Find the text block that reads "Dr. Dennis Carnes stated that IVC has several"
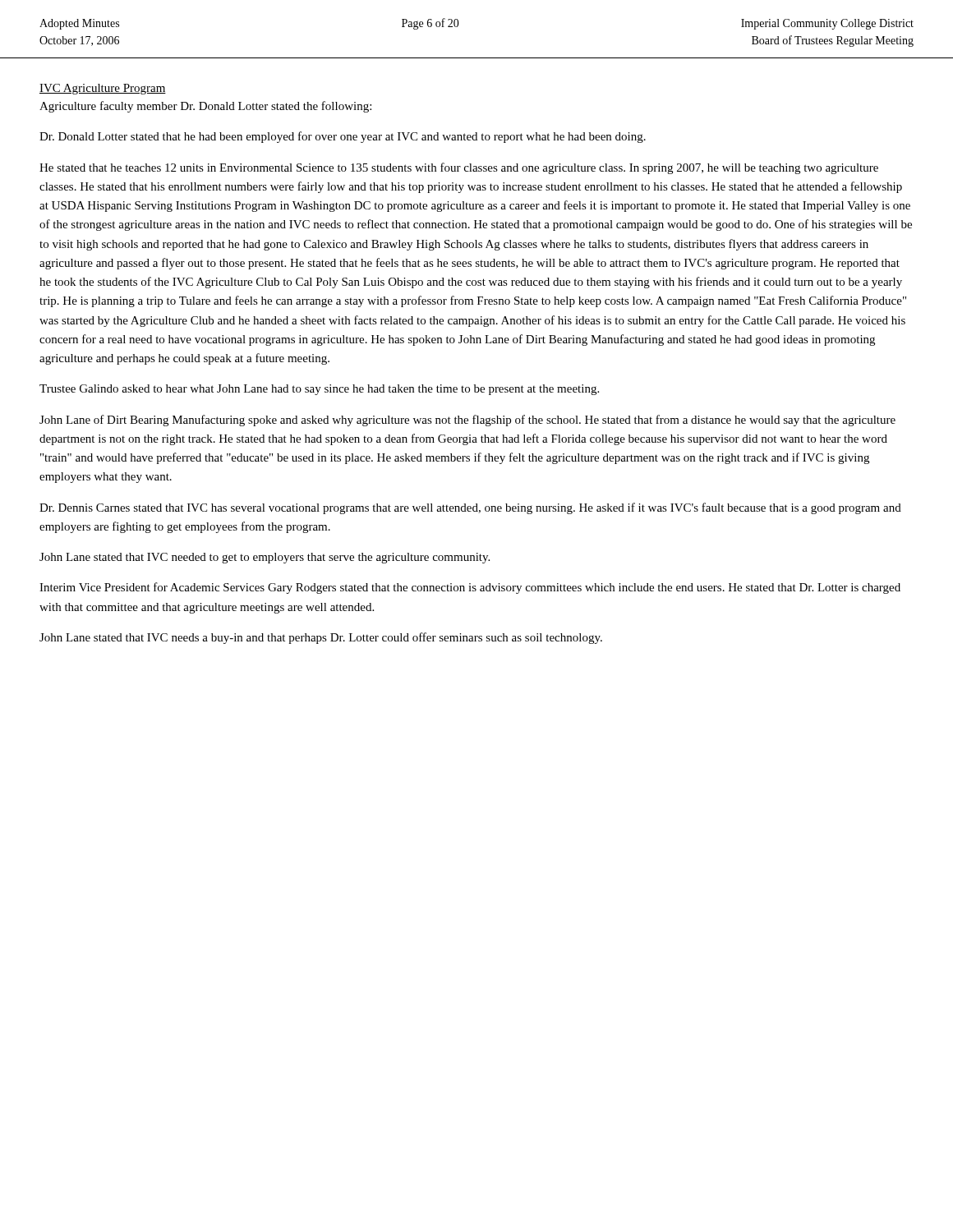This screenshot has height=1232, width=953. point(470,517)
